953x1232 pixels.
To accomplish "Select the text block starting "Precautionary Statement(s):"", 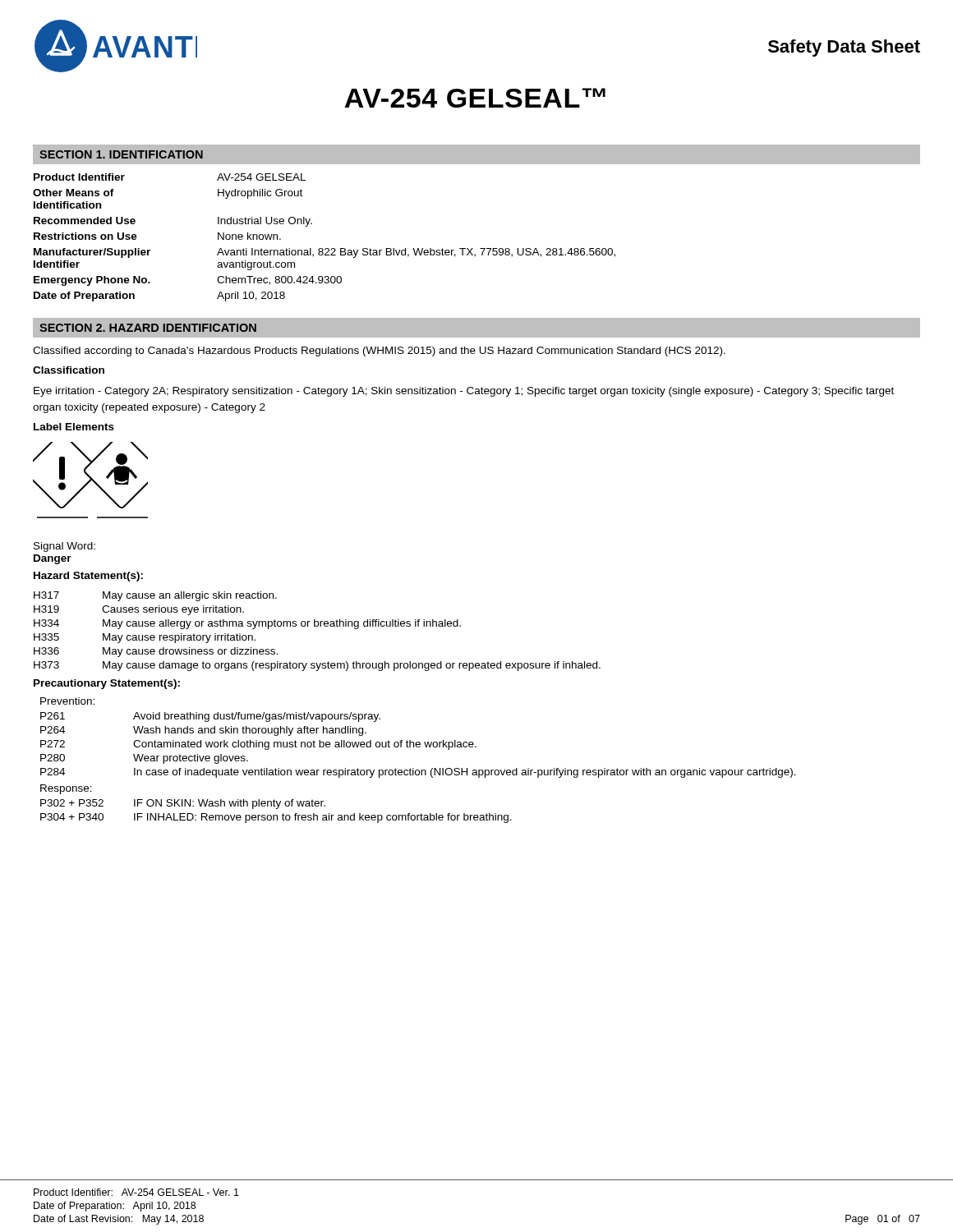I will click(x=107, y=683).
